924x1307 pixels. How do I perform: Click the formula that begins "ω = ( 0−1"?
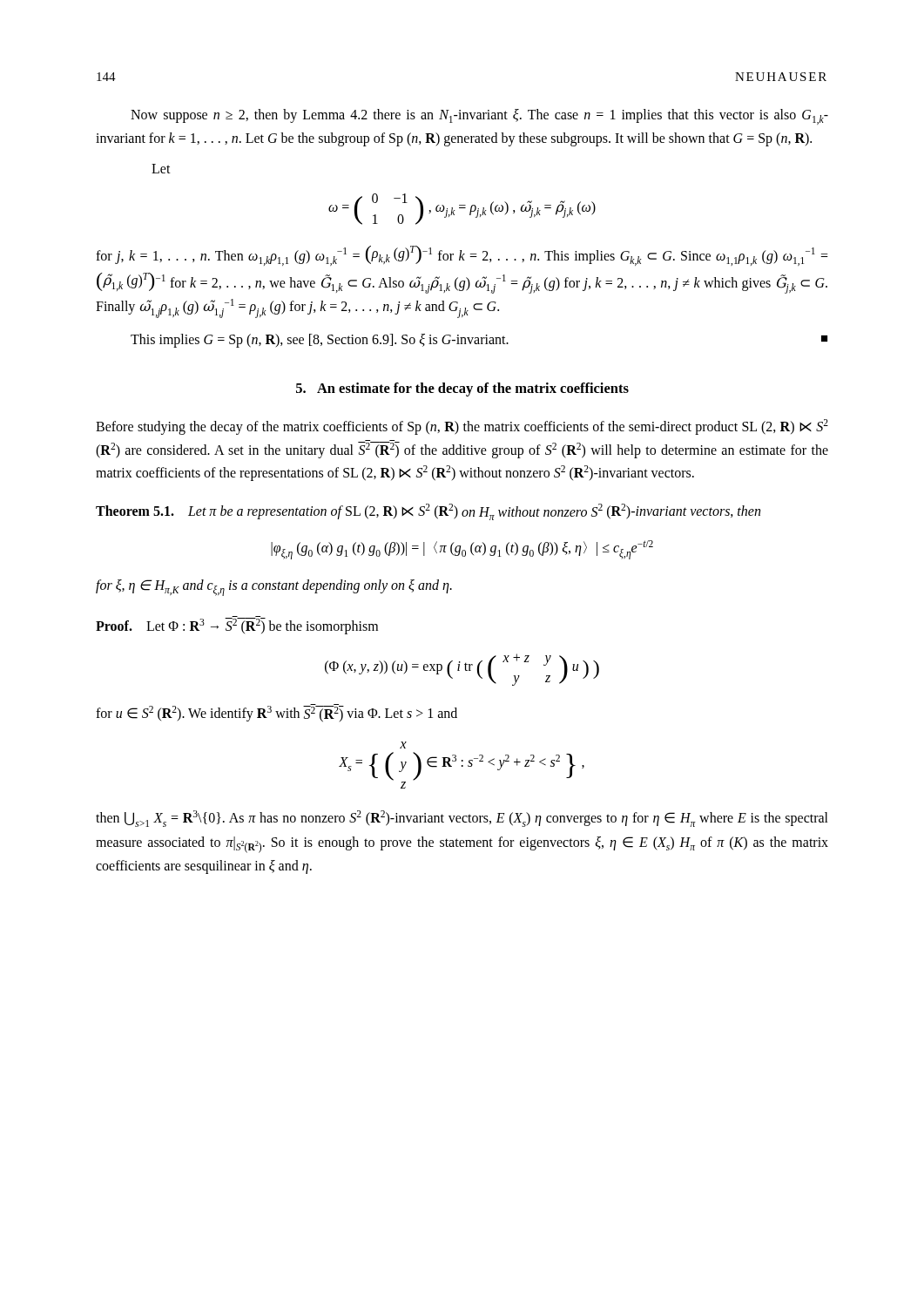(462, 209)
